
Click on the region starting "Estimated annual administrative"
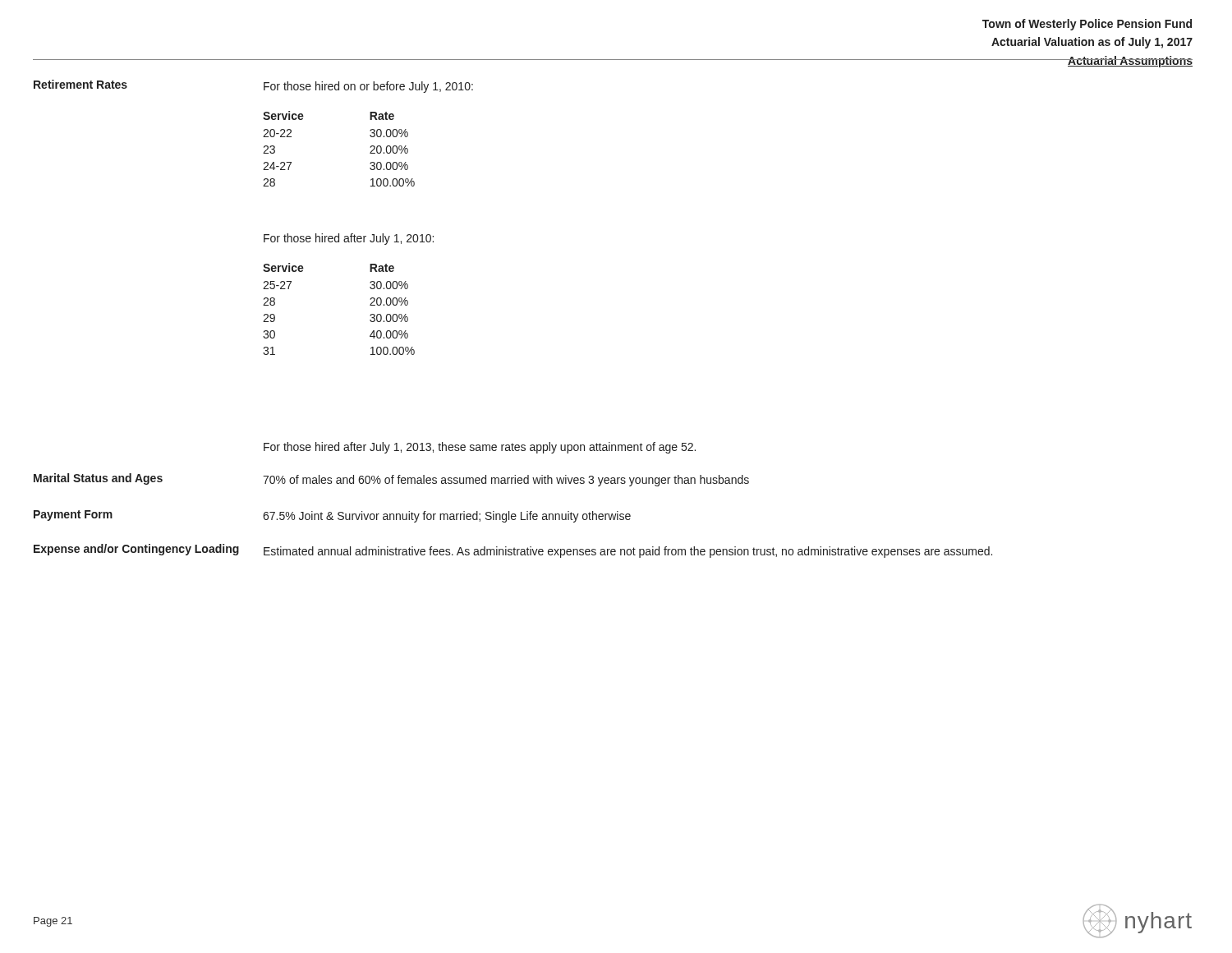point(628,551)
